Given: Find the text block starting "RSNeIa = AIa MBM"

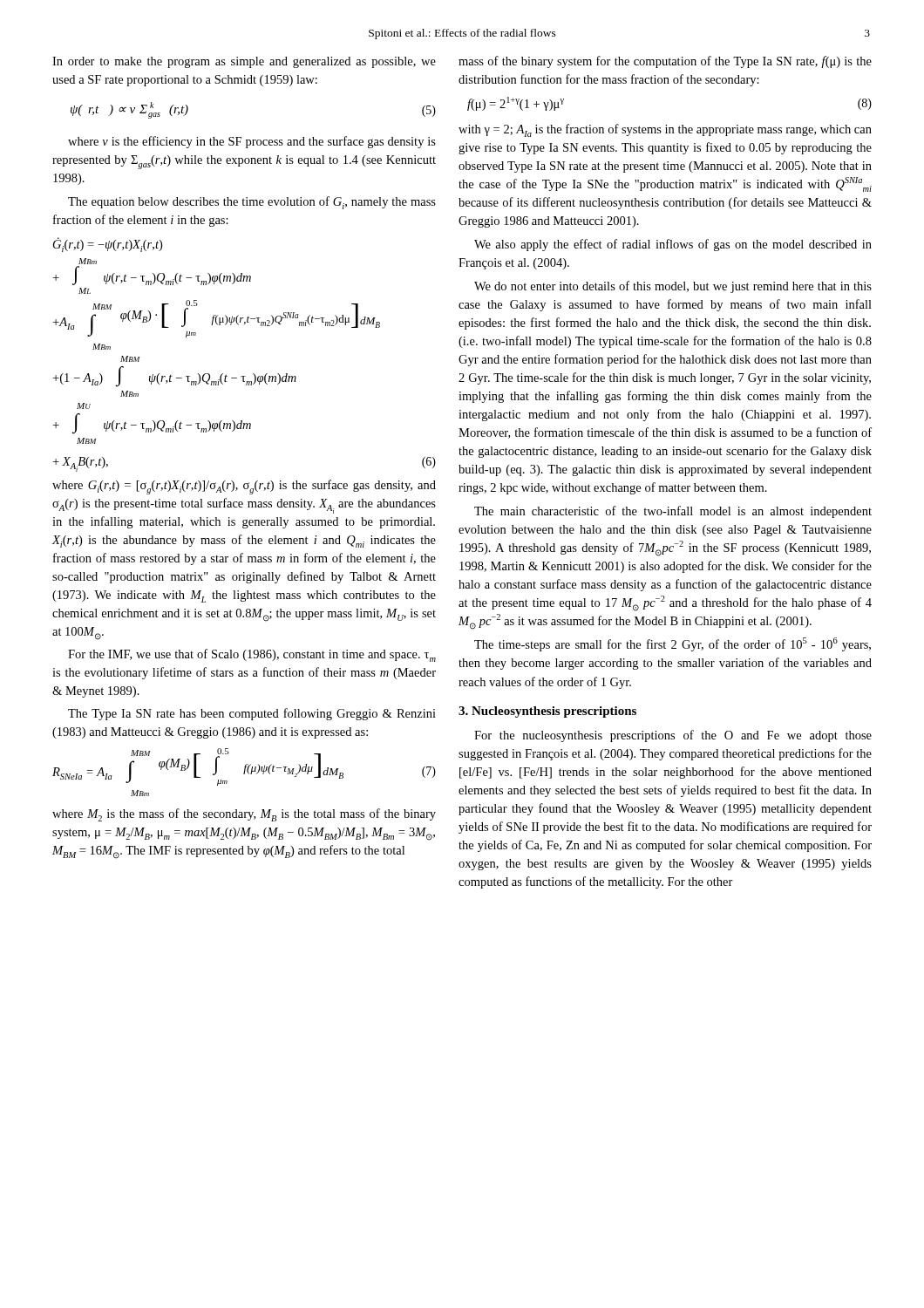Looking at the screenshot, I should [x=244, y=774].
